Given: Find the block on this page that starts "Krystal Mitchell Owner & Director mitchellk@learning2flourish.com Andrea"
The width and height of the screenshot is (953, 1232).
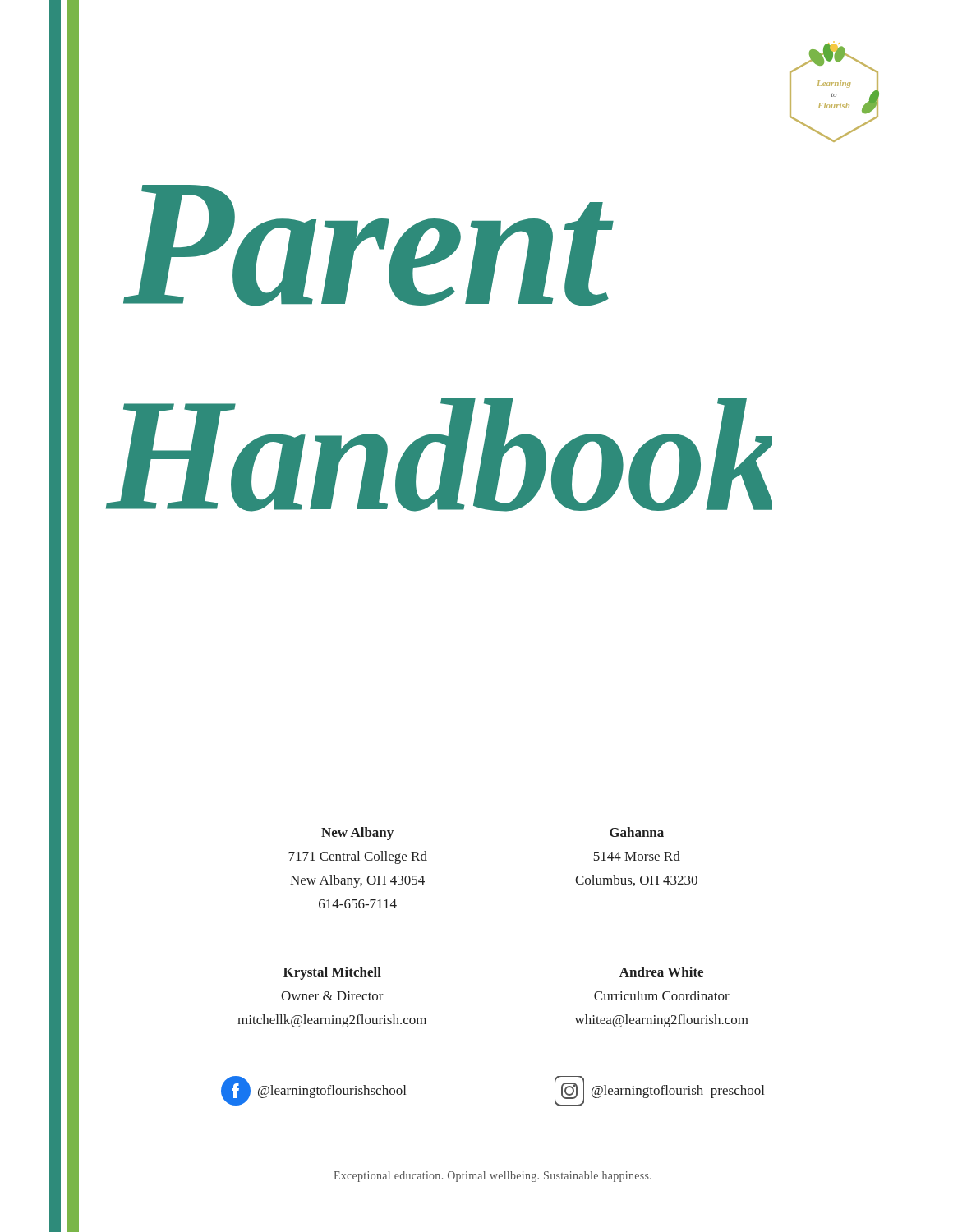Looking at the screenshot, I should tap(338, 973).
